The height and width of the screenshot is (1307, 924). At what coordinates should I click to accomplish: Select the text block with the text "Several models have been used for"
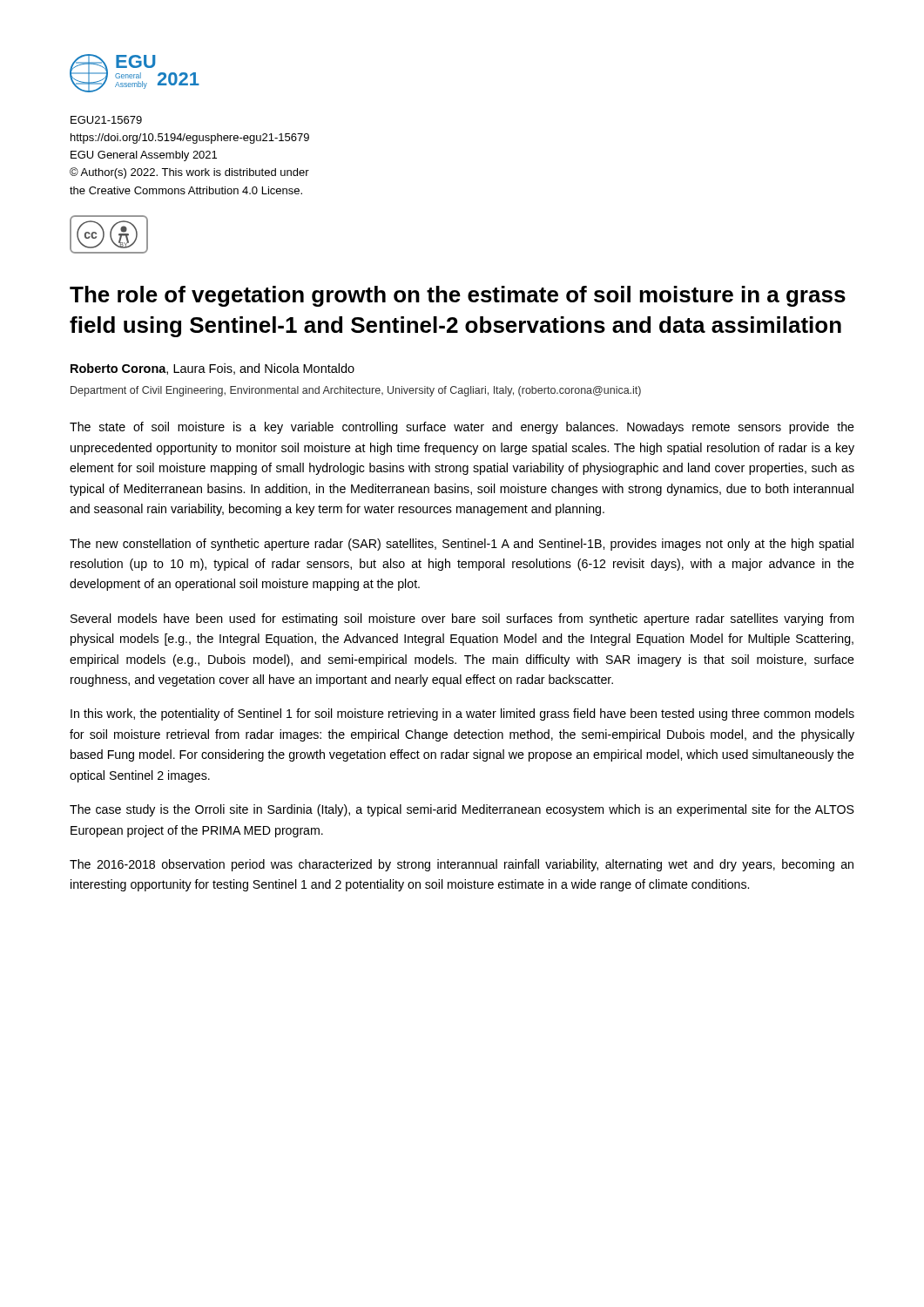(x=462, y=649)
